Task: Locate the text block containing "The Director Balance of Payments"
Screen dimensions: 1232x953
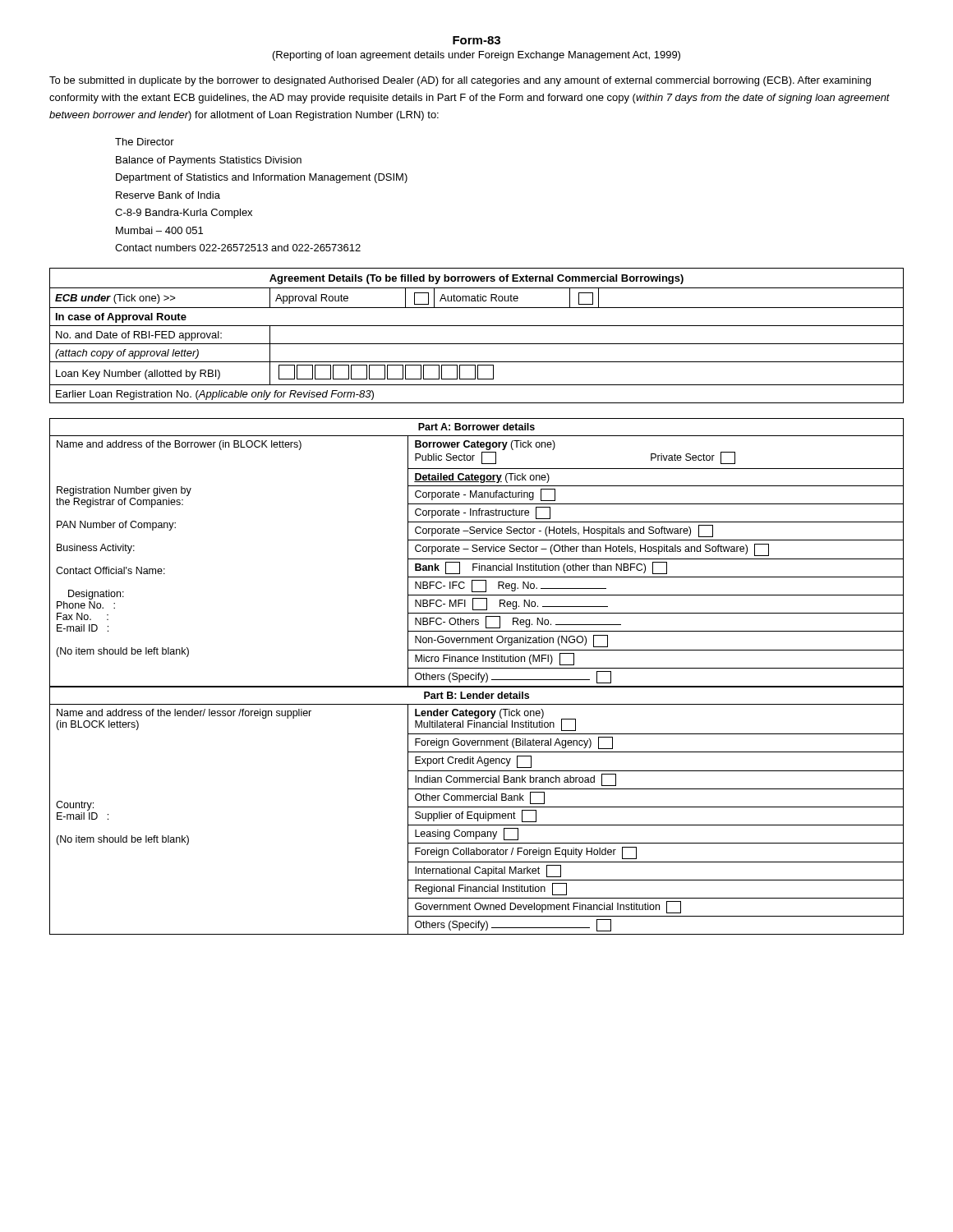Action: [145, 142]
